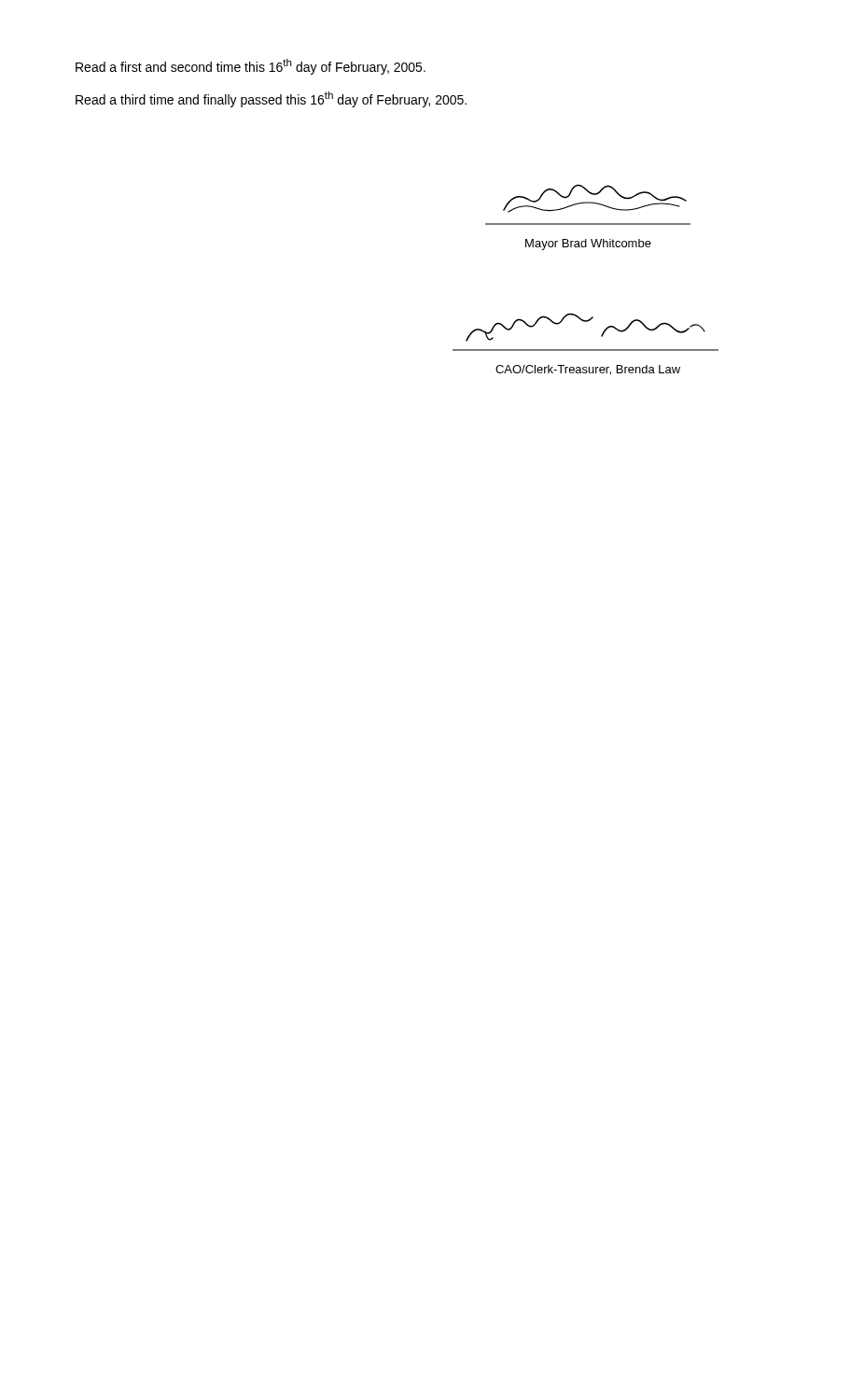This screenshot has height=1400, width=850.
Task: Locate the caption with the text "Mayor Brad Whitcombe"
Action: (x=588, y=243)
